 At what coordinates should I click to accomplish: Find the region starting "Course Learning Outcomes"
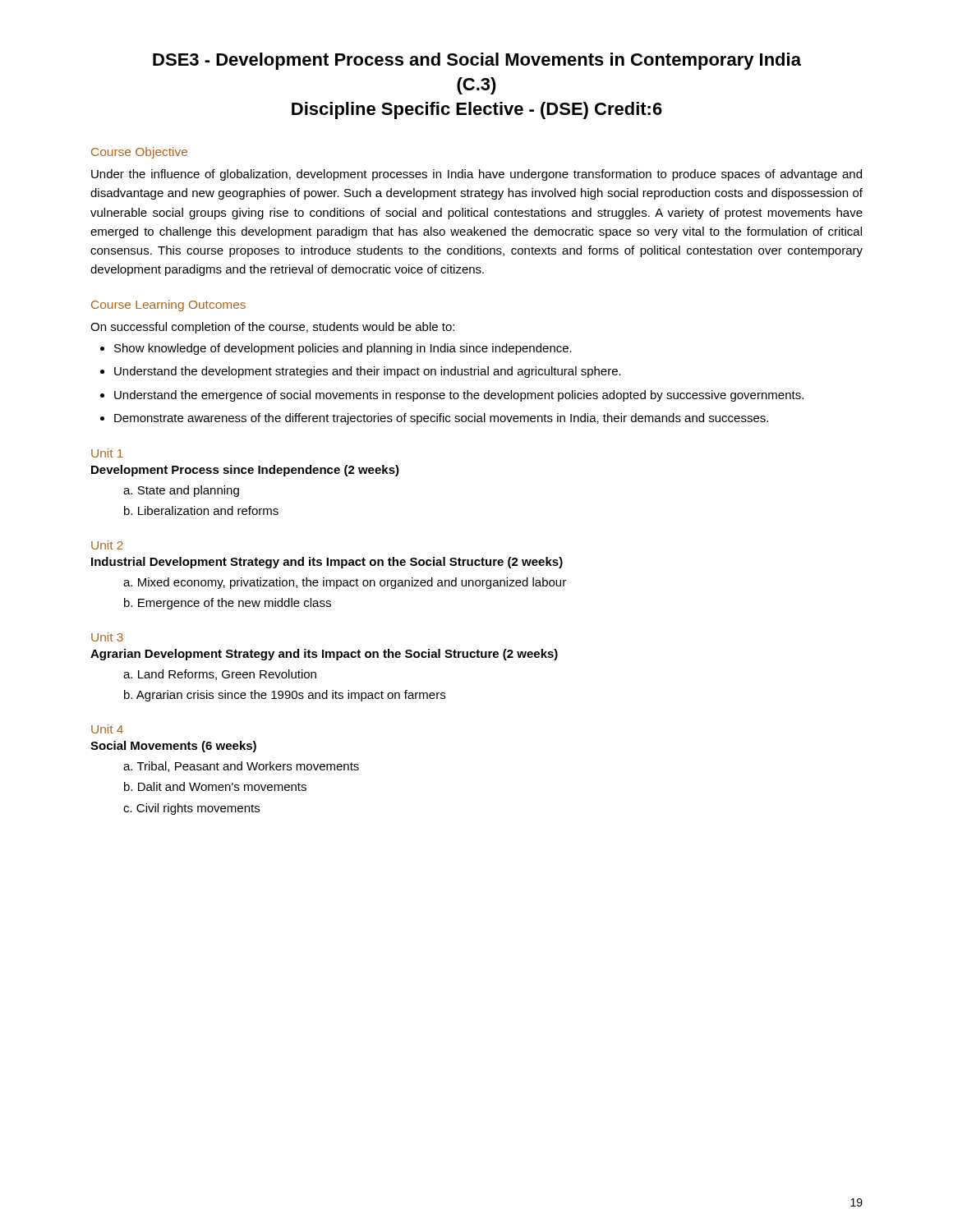coord(168,304)
